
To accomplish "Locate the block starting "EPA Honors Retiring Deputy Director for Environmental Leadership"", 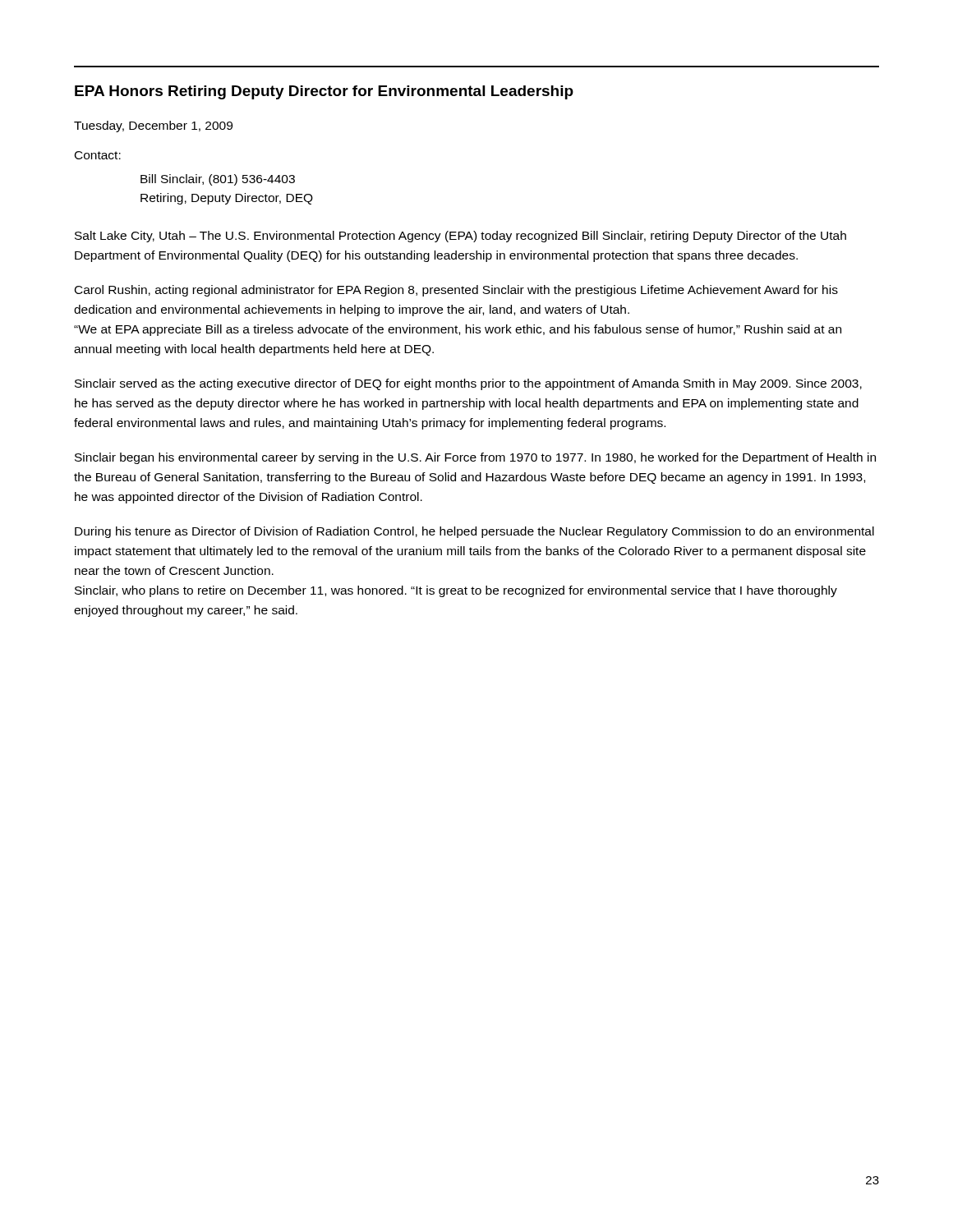I will point(324,91).
